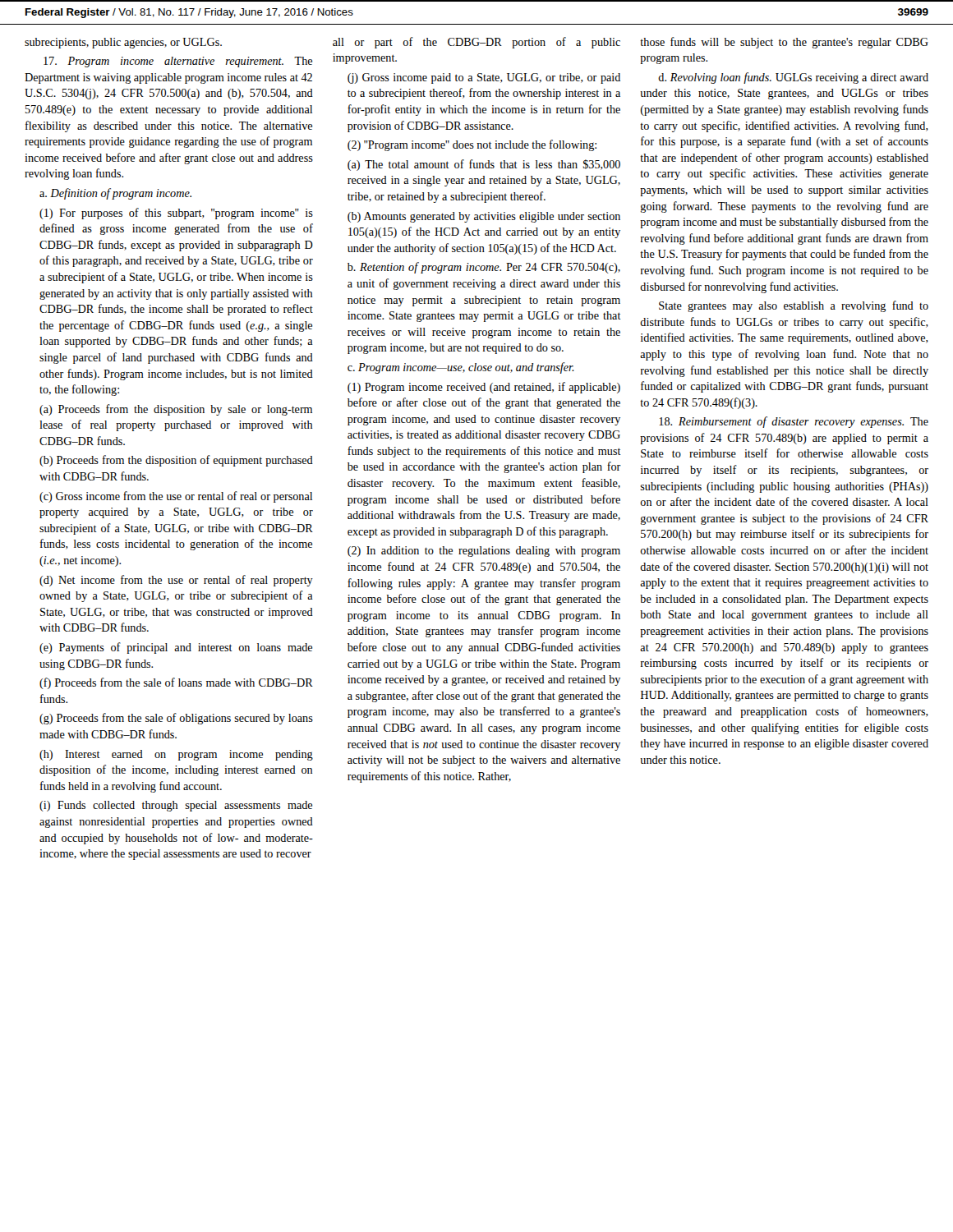The width and height of the screenshot is (953, 1232).
Task: Select the text block that reads "all or part of"
Action: 477,409
